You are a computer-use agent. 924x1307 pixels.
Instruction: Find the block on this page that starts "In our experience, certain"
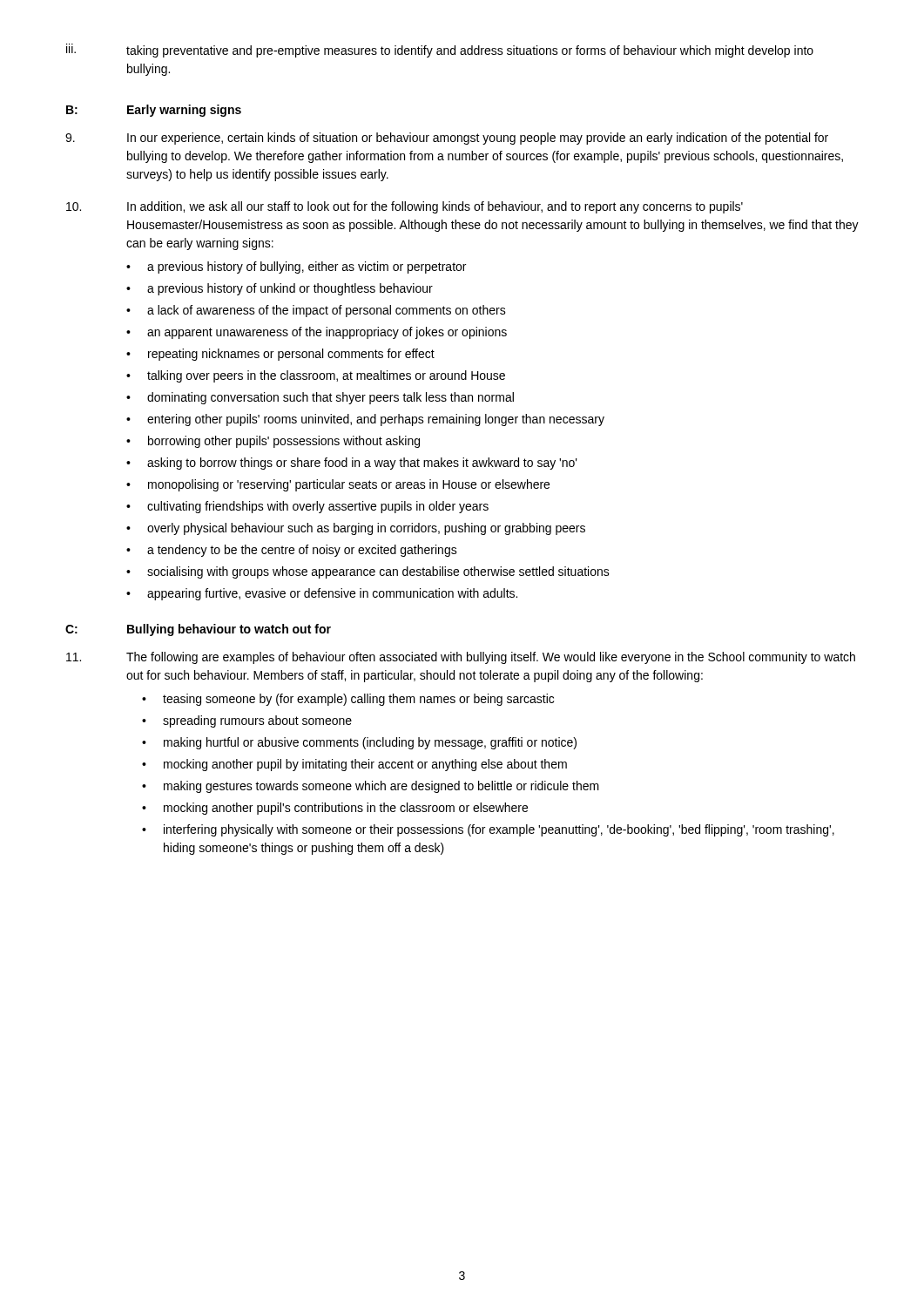462,156
